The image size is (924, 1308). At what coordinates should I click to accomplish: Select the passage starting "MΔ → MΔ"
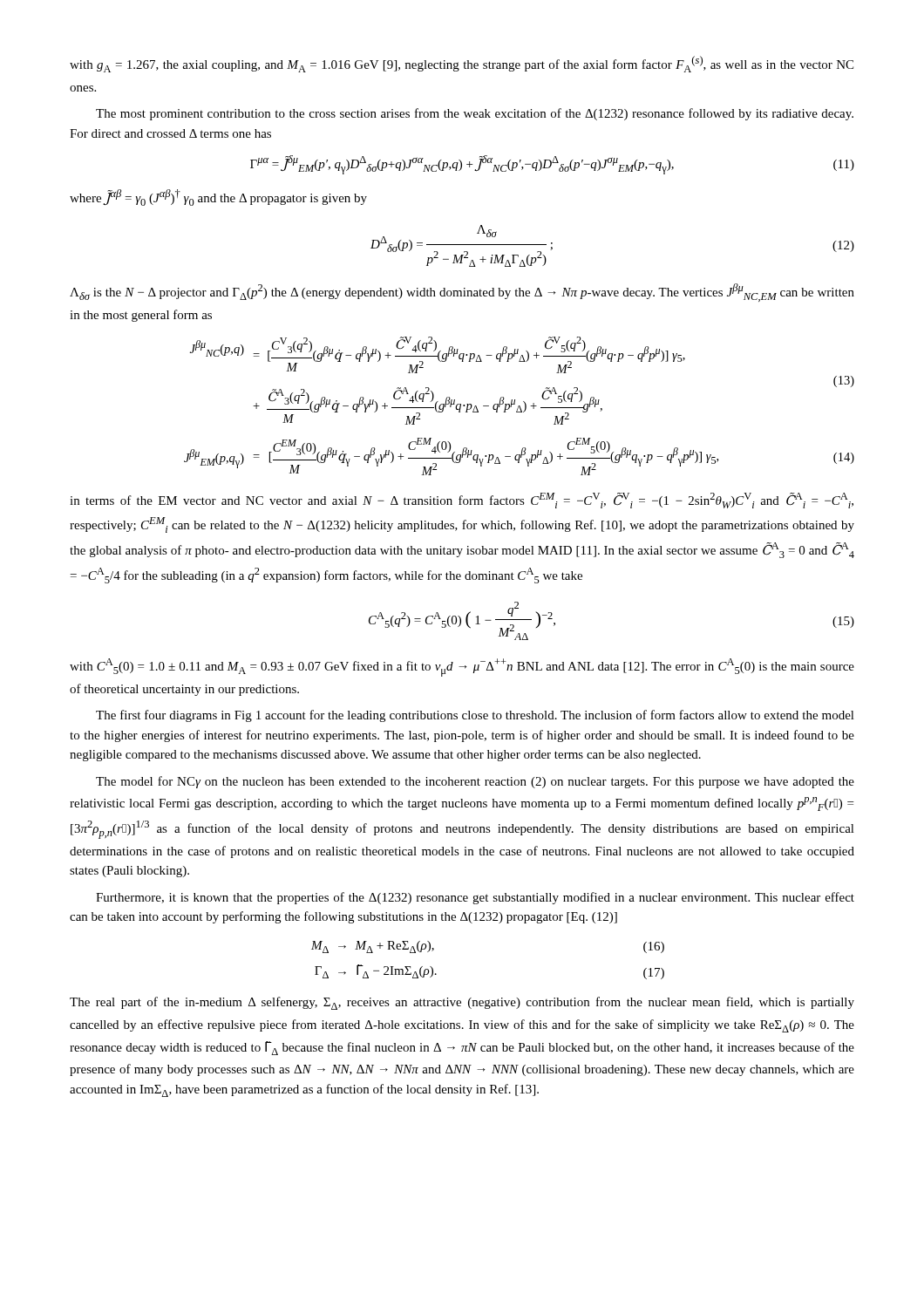pos(380,947)
